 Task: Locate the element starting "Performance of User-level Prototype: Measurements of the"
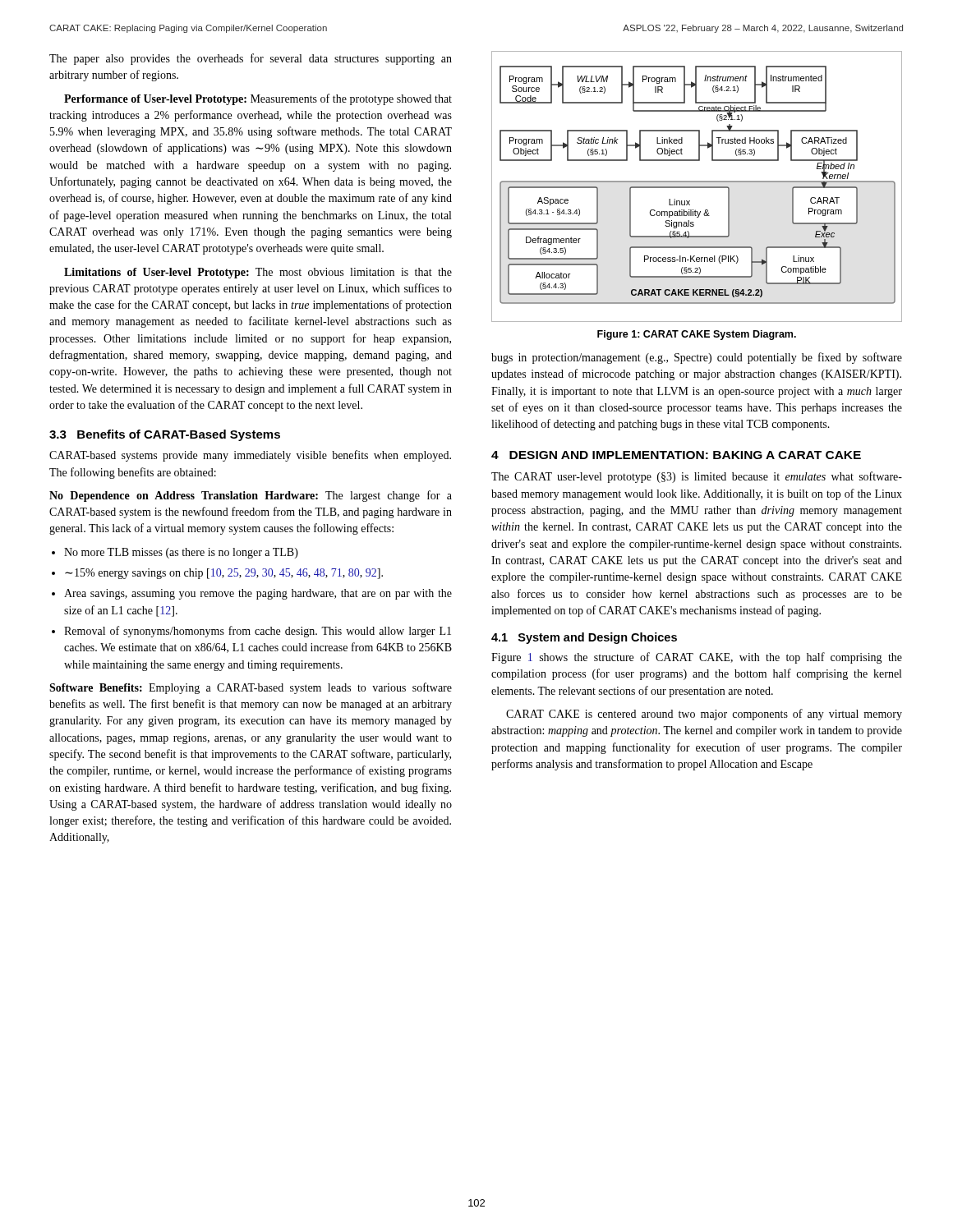251,174
